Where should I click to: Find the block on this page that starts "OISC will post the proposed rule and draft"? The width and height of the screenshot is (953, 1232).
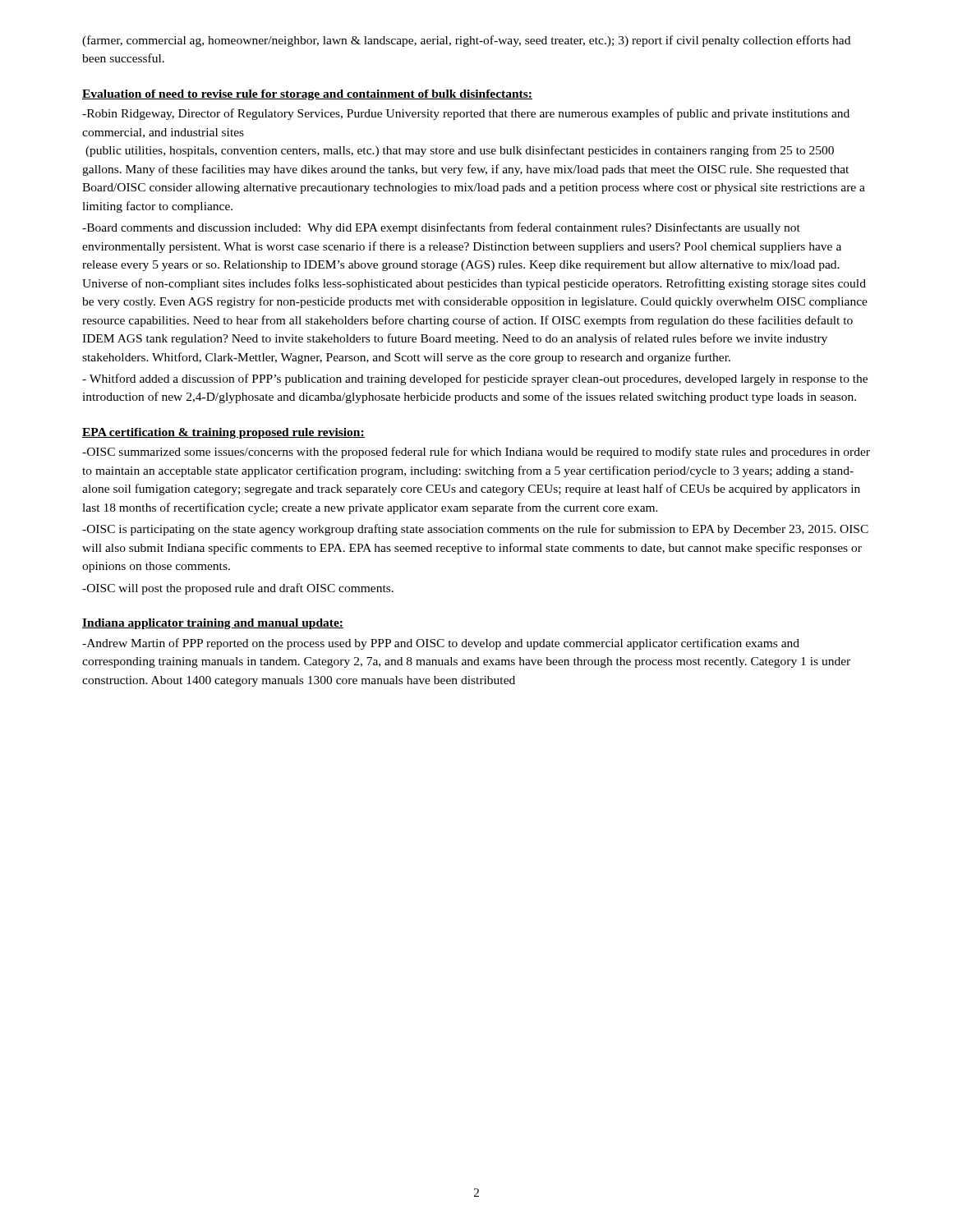(238, 589)
